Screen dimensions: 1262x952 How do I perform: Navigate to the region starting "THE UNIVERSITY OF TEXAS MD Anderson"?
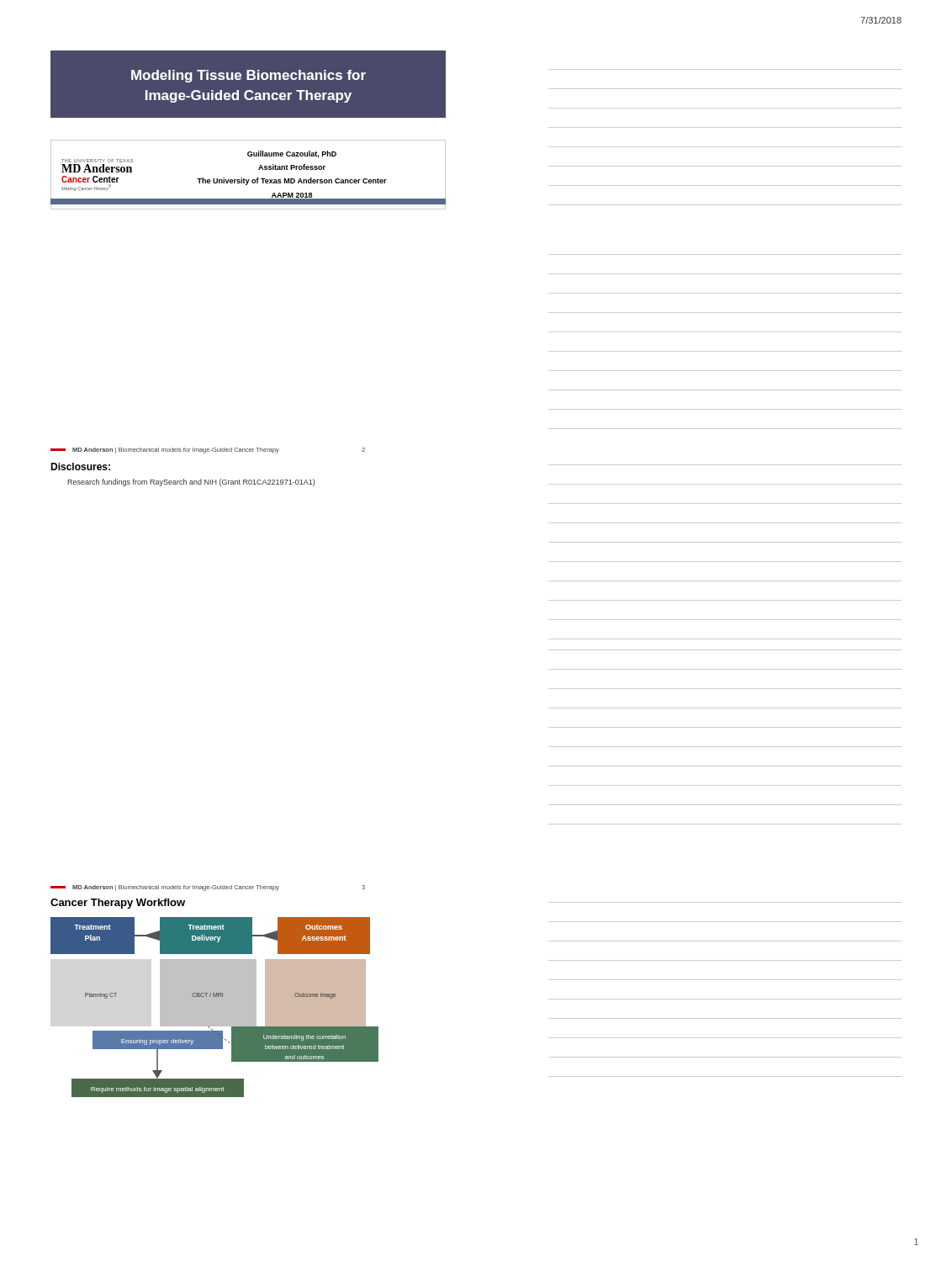coord(248,174)
